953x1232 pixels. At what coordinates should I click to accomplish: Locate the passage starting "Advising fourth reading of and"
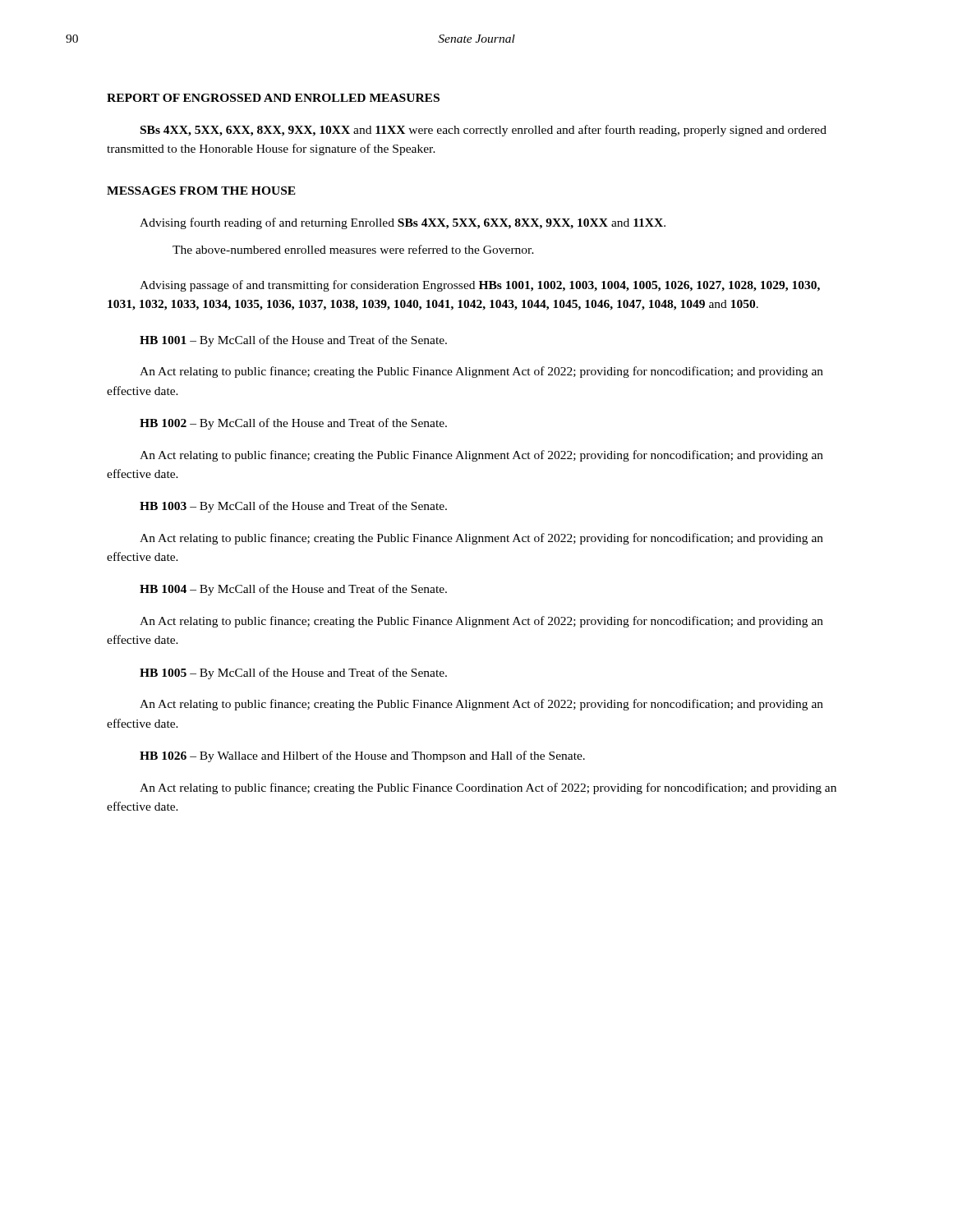[x=476, y=222]
